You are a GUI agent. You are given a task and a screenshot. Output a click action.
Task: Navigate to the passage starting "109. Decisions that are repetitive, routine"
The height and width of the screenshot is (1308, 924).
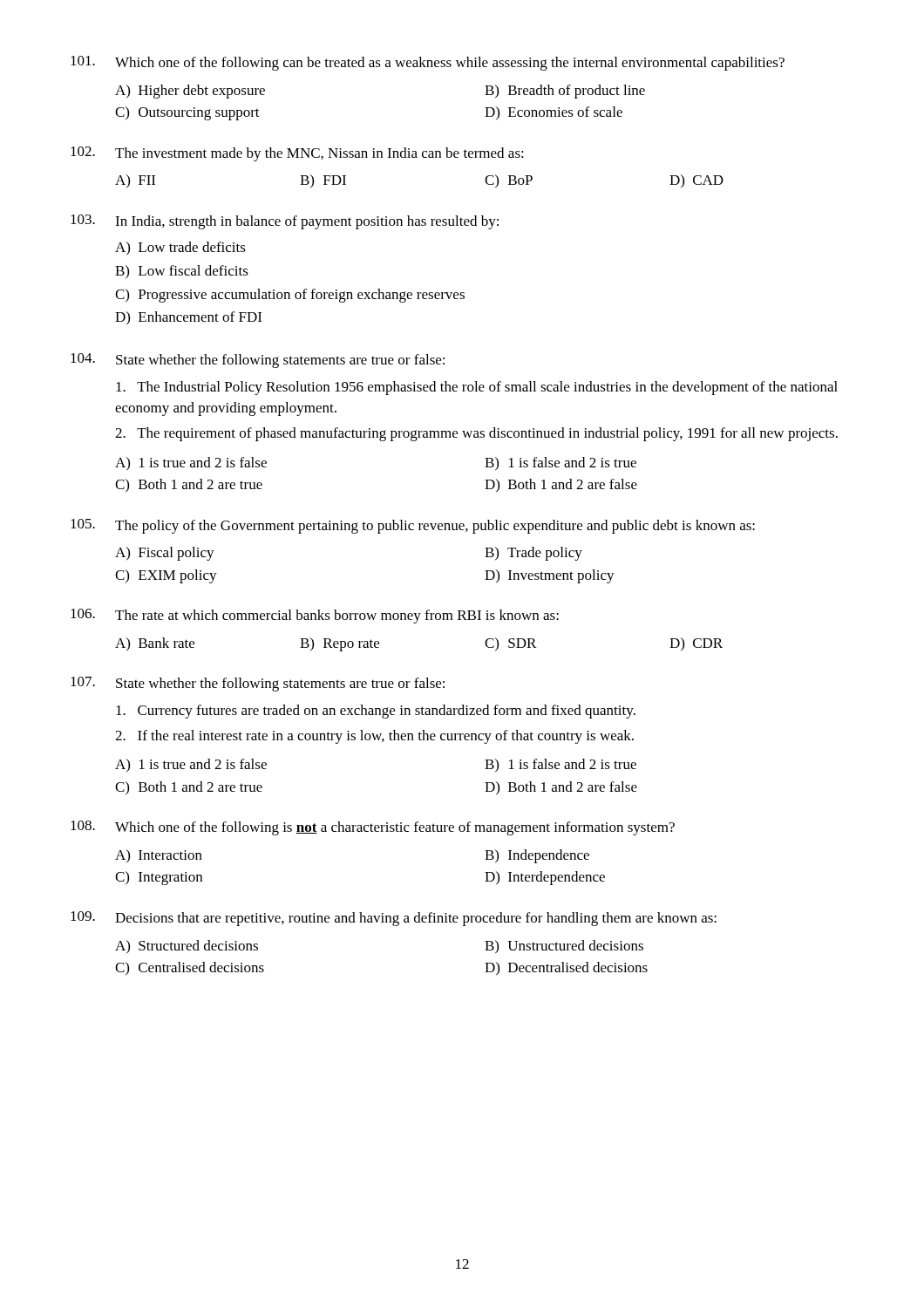pos(394,919)
